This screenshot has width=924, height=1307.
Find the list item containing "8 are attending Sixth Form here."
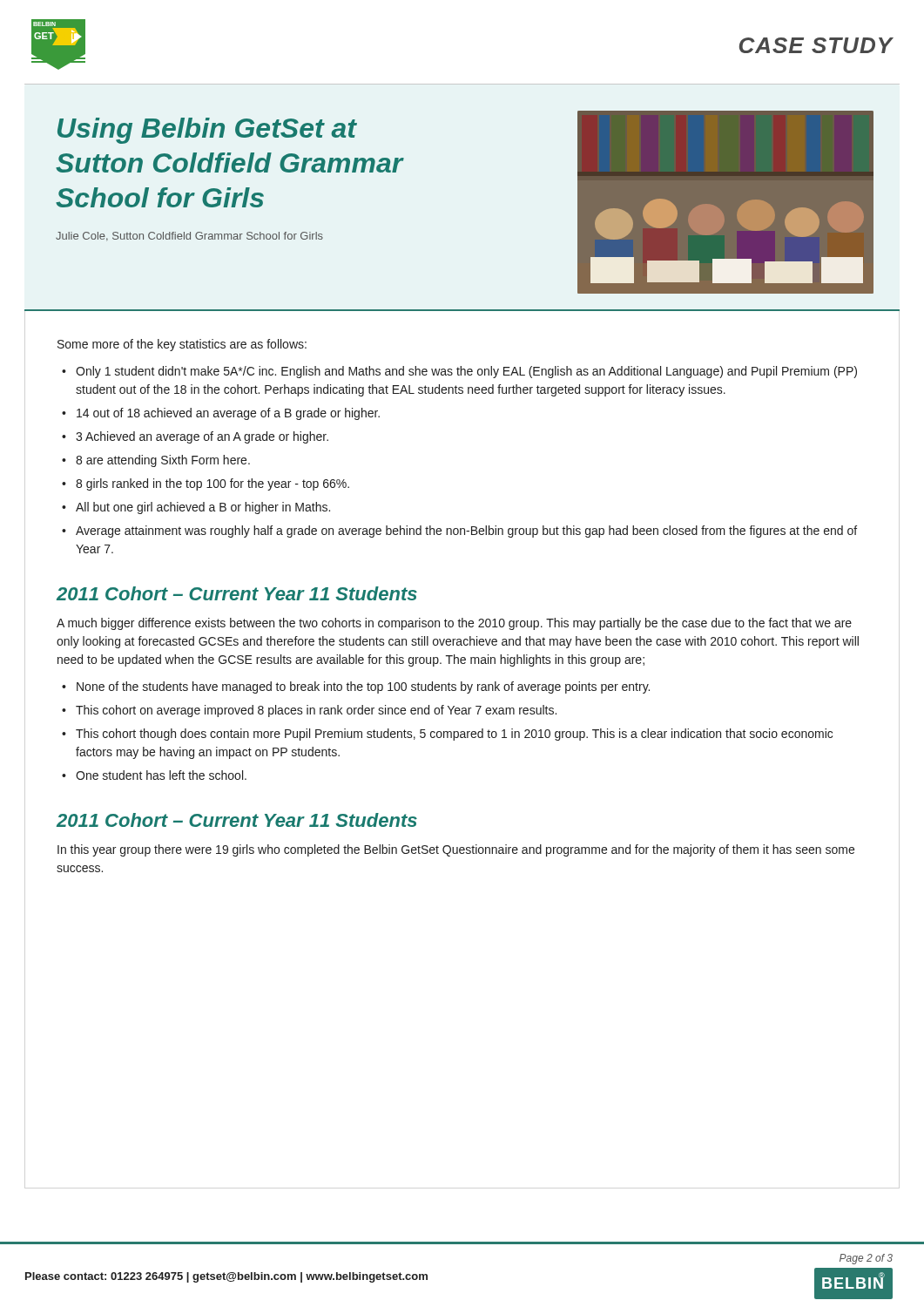tap(163, 460)
